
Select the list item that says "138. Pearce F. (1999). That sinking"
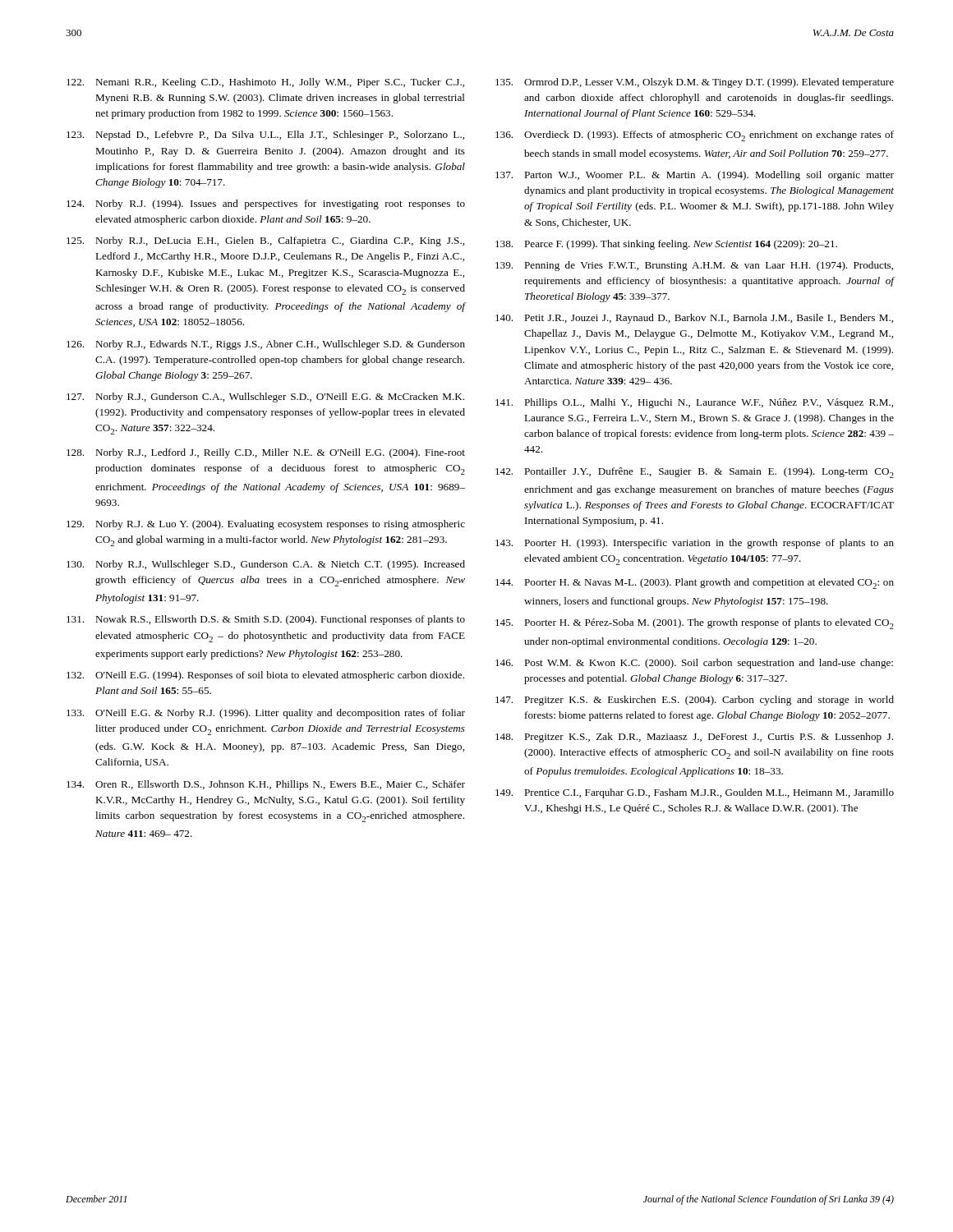(x=694, y=243)
